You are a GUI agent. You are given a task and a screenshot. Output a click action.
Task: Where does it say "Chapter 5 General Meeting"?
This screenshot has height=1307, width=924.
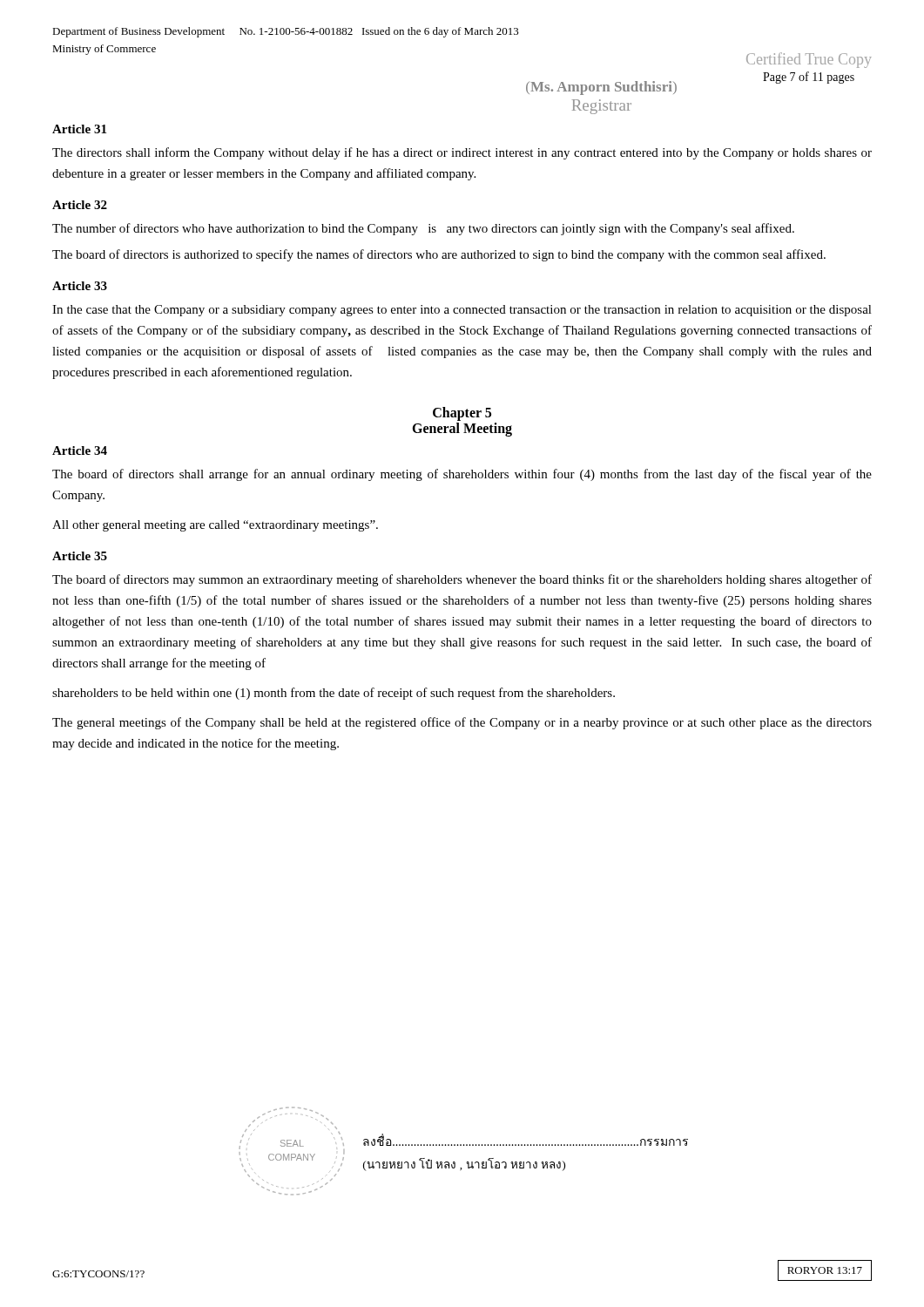pos(462,421)
